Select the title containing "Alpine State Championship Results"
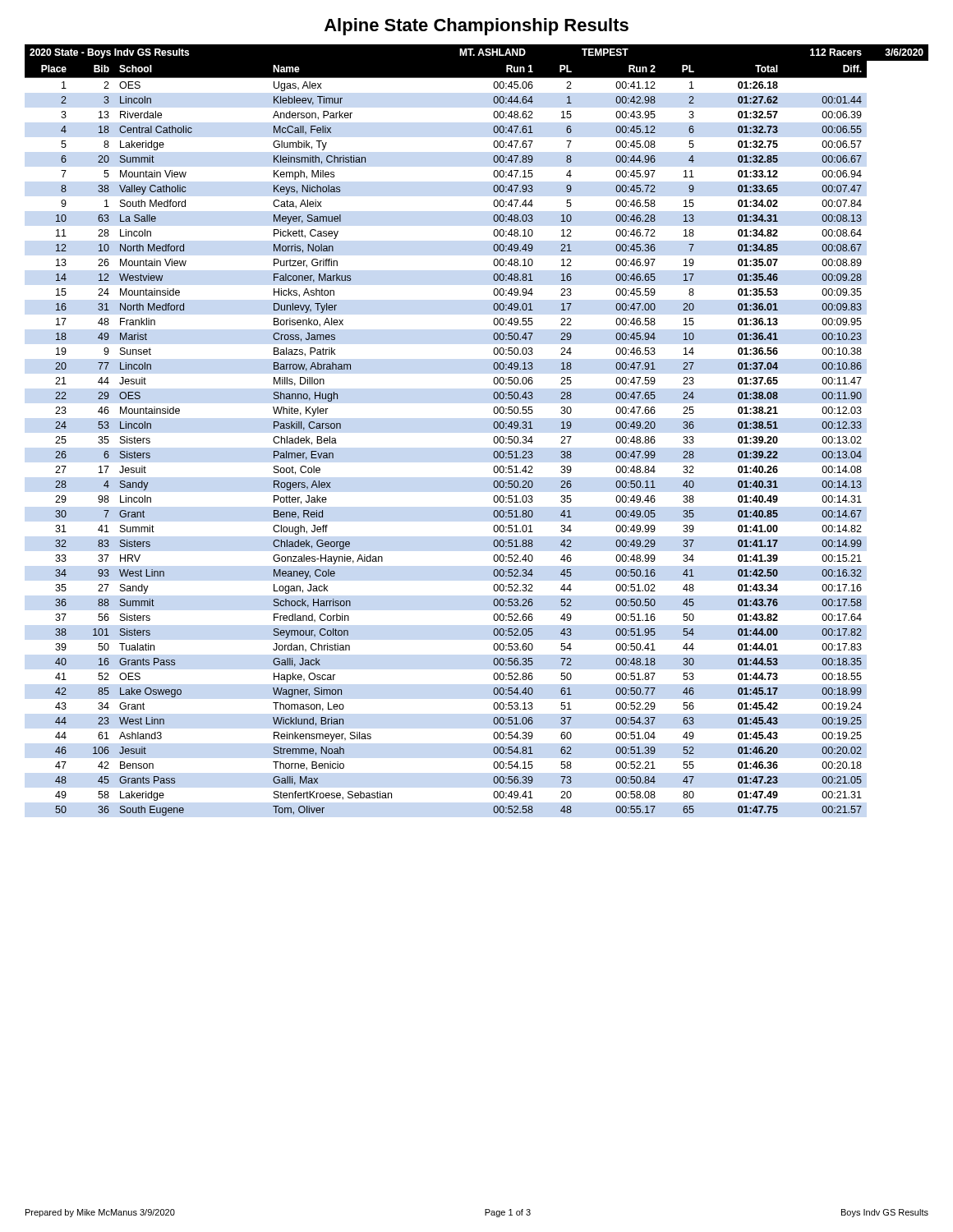The width and height of the screenshot is (953, 1232). point(476,25)
